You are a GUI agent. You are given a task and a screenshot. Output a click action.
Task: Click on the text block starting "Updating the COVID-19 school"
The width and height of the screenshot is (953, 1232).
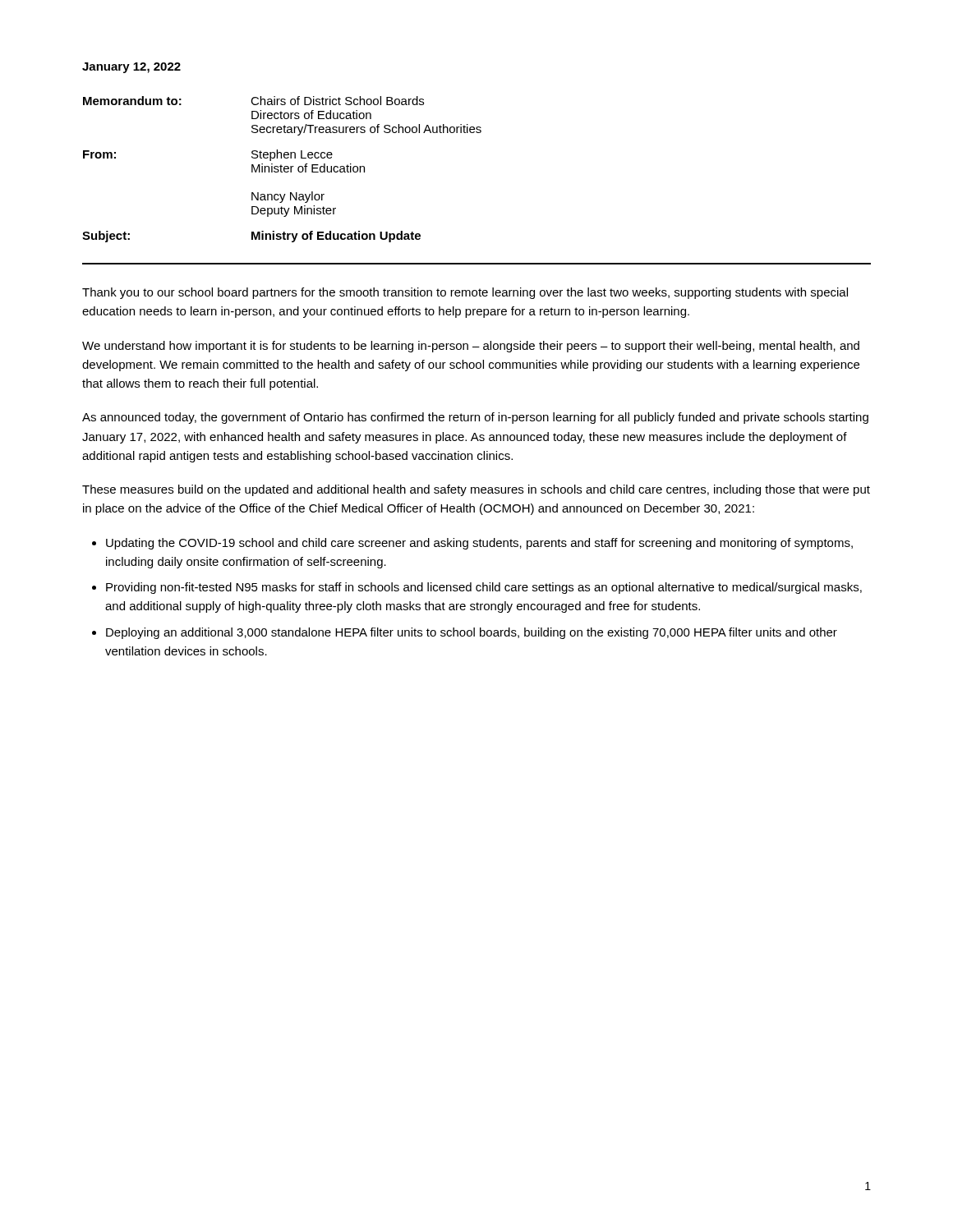click(479, 552)
